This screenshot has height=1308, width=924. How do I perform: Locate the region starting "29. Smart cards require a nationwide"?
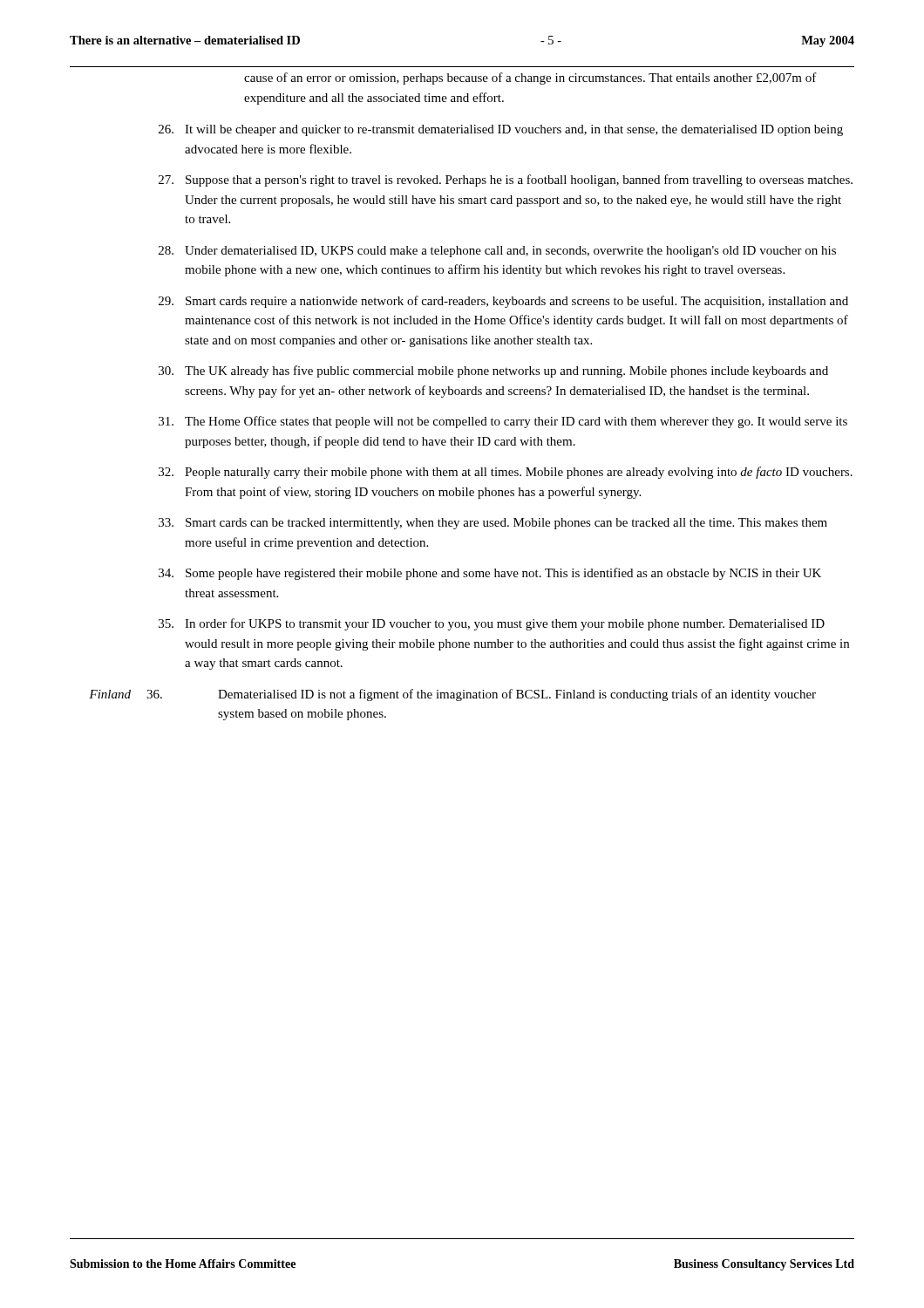click(x=462, y=320)
